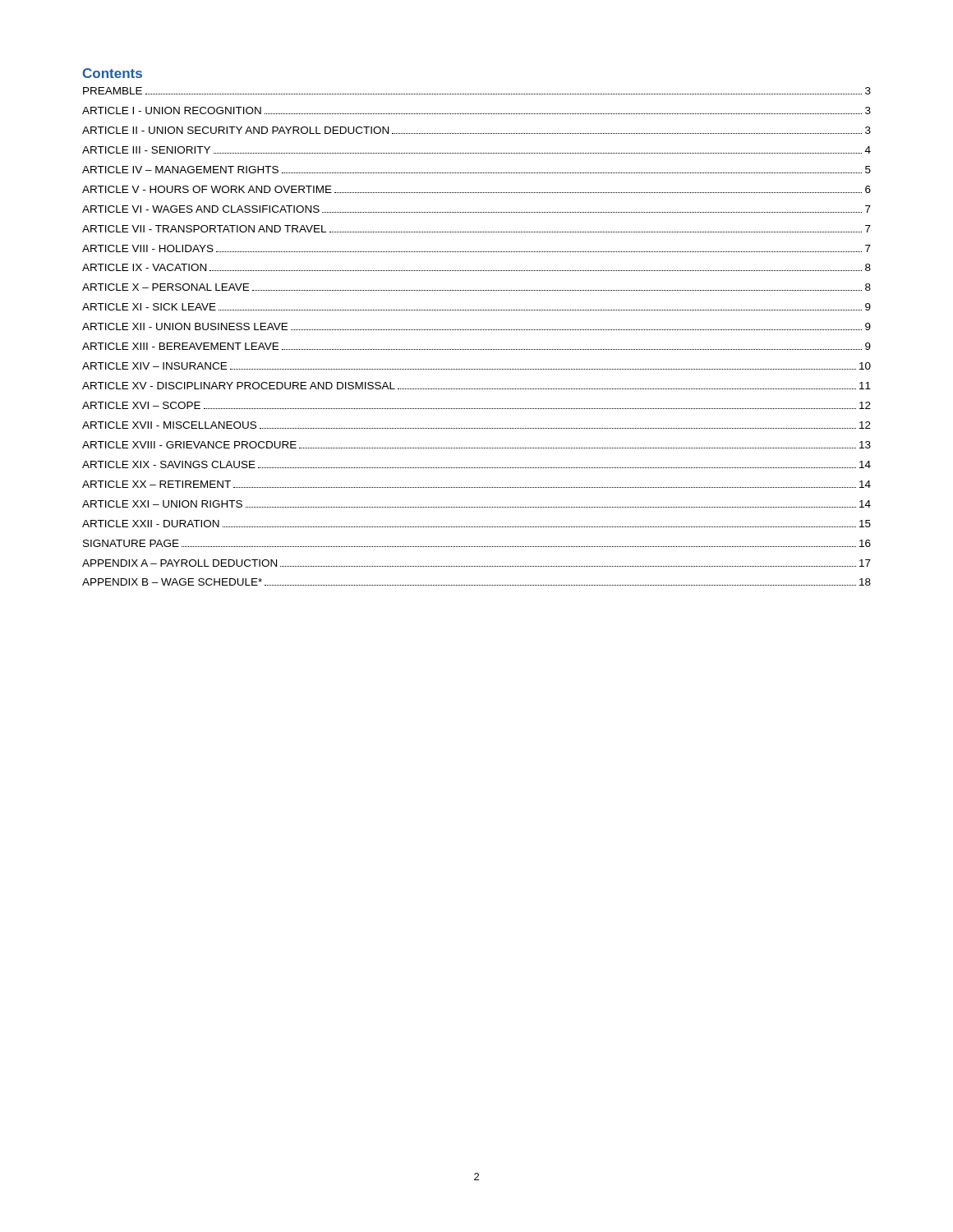The width and height of the screenshot is (953, 1232).
Task: Point to the block beginning "APPENDIX B –"
Action: [476, 583]
